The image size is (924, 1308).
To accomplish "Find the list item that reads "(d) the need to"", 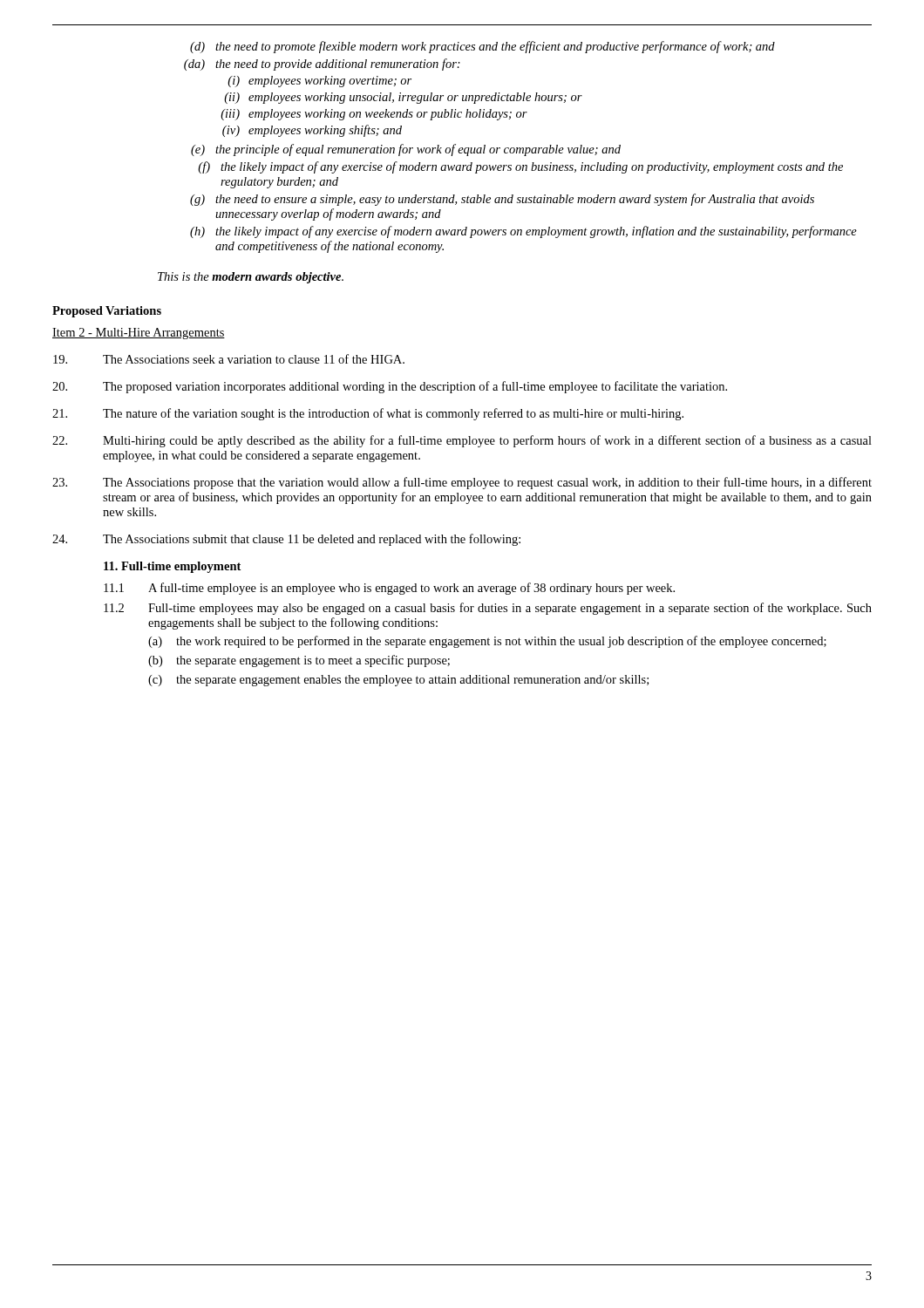I will click(x=514, y=47).
